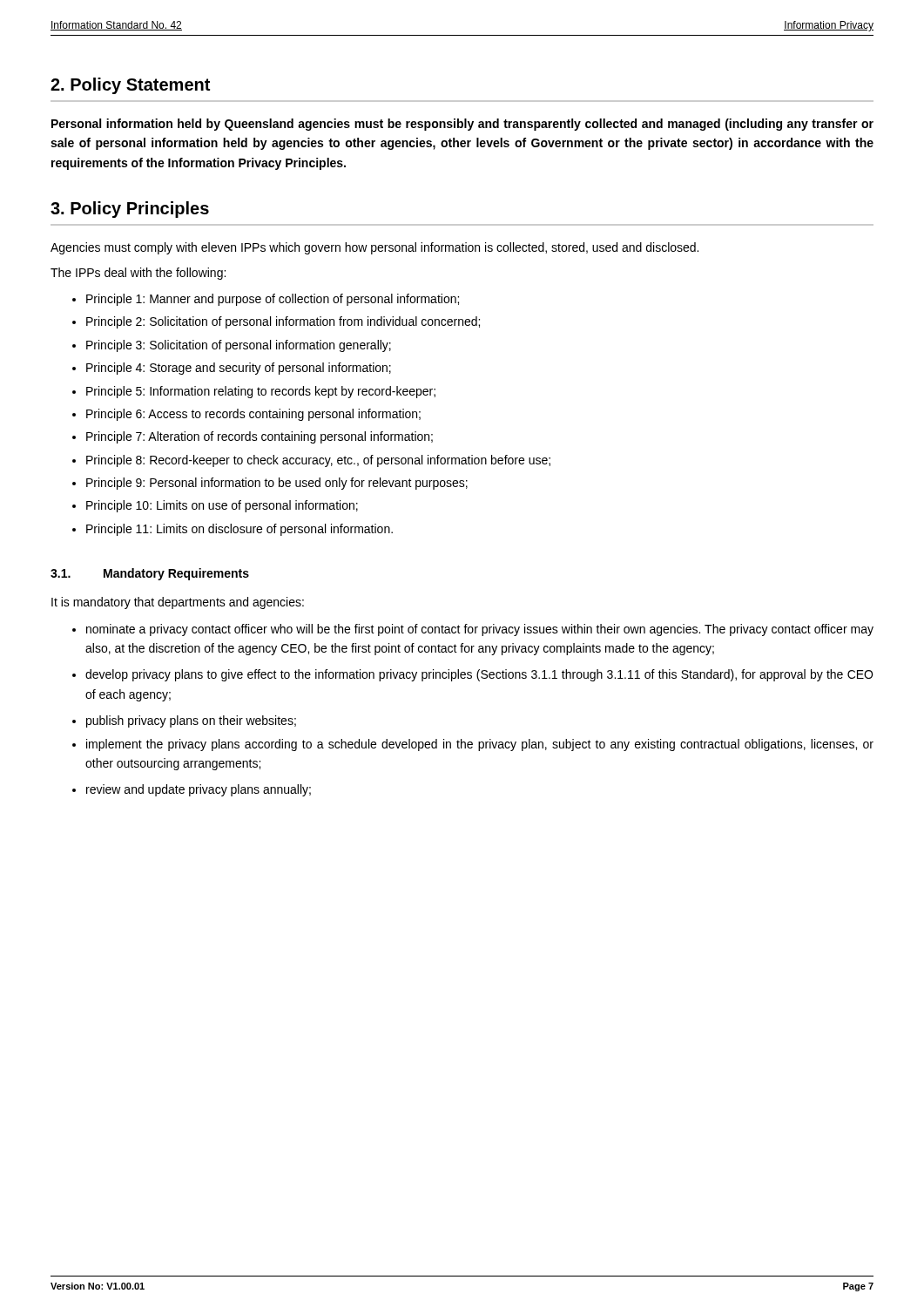Point to the block starting "Principle 8: Record-keeper to check"
The width and height of the screenshot is (924, 1307).
pyautogui.click(x=318, y=460)
